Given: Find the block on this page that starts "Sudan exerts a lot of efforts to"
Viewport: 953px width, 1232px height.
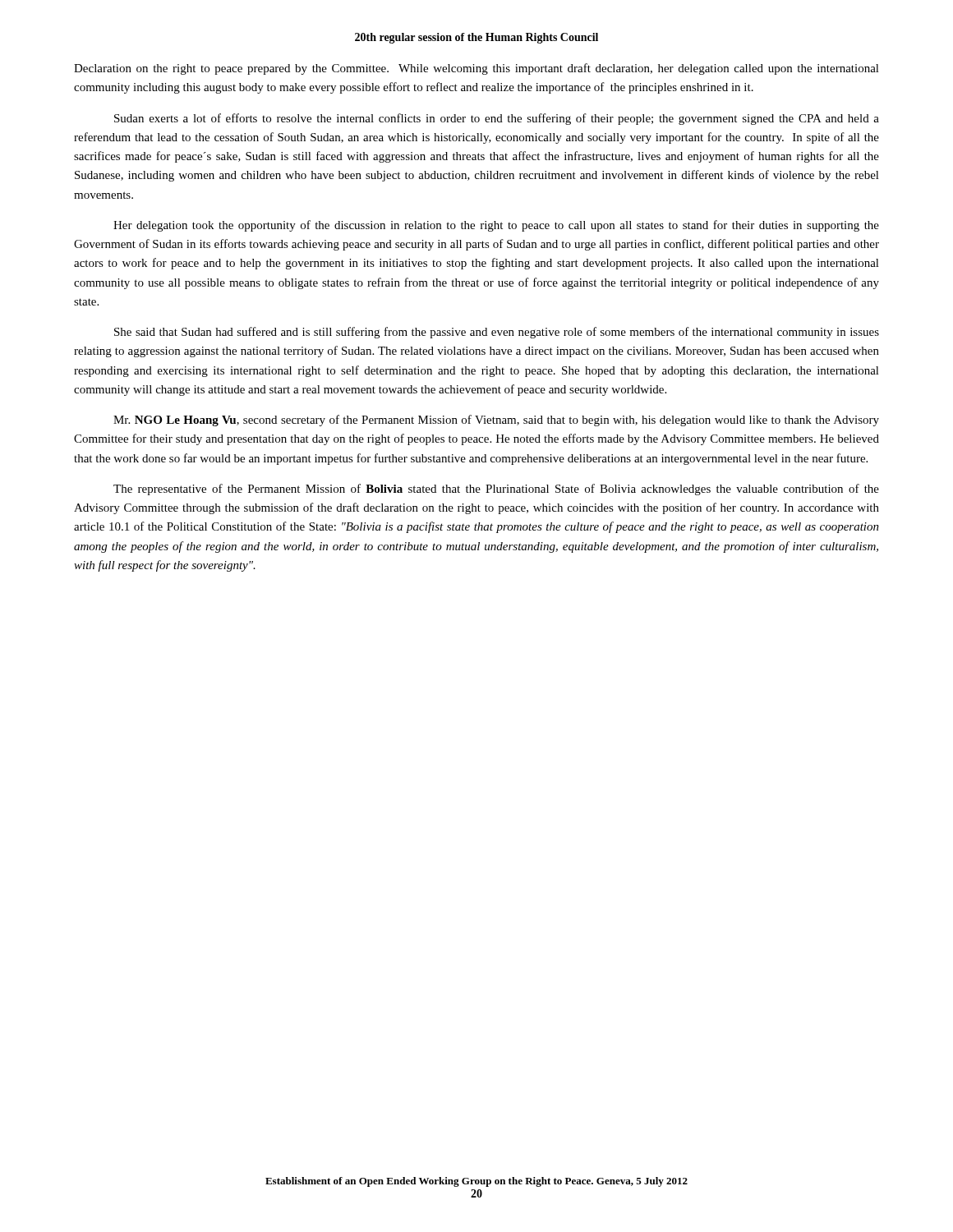Looking at the screenshot, I should (x=476, y=156).
